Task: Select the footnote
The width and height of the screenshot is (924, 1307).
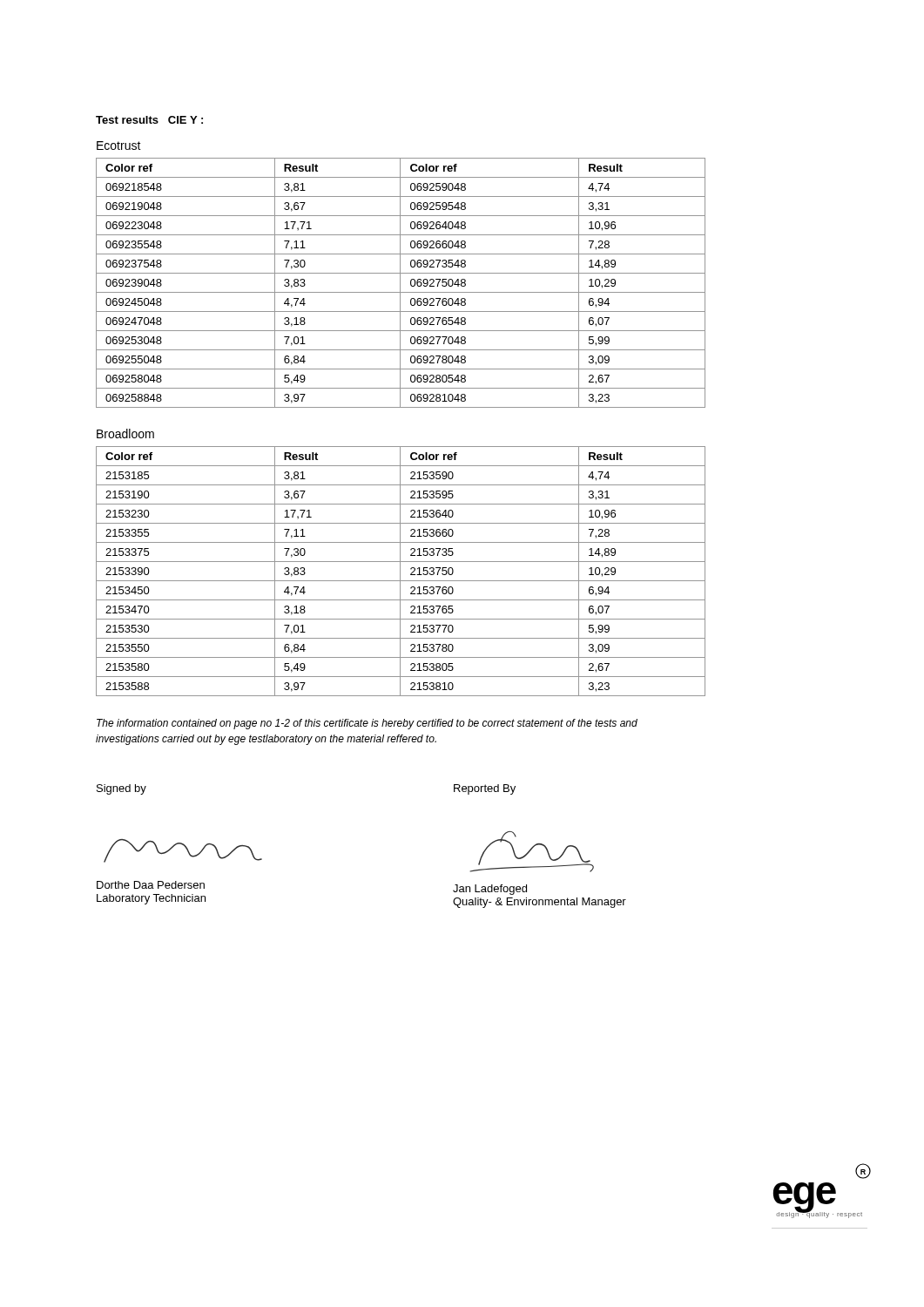Action: tap(367, 731)
